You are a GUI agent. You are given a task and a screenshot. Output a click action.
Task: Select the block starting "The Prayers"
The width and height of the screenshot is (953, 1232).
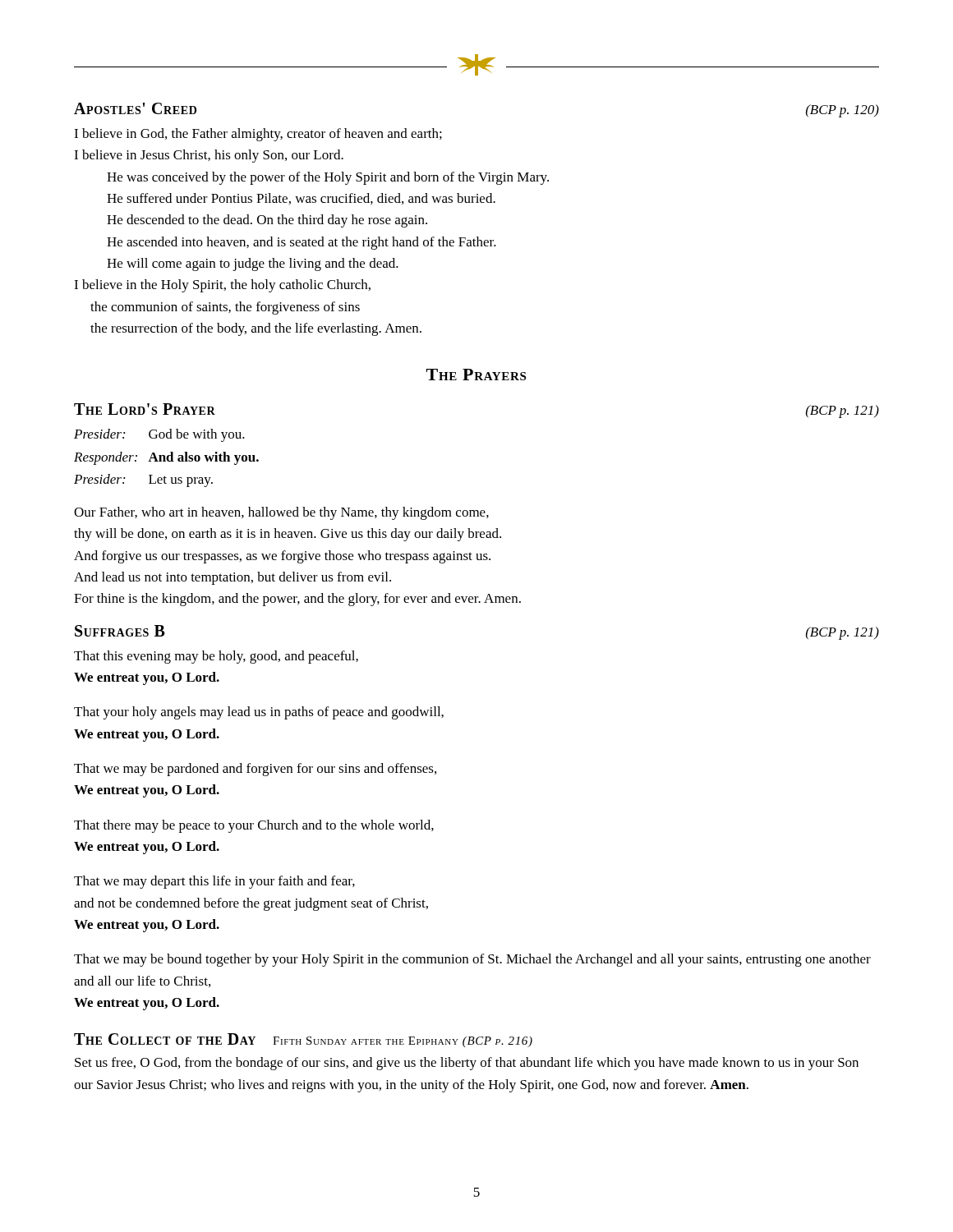tap(476, 374)
